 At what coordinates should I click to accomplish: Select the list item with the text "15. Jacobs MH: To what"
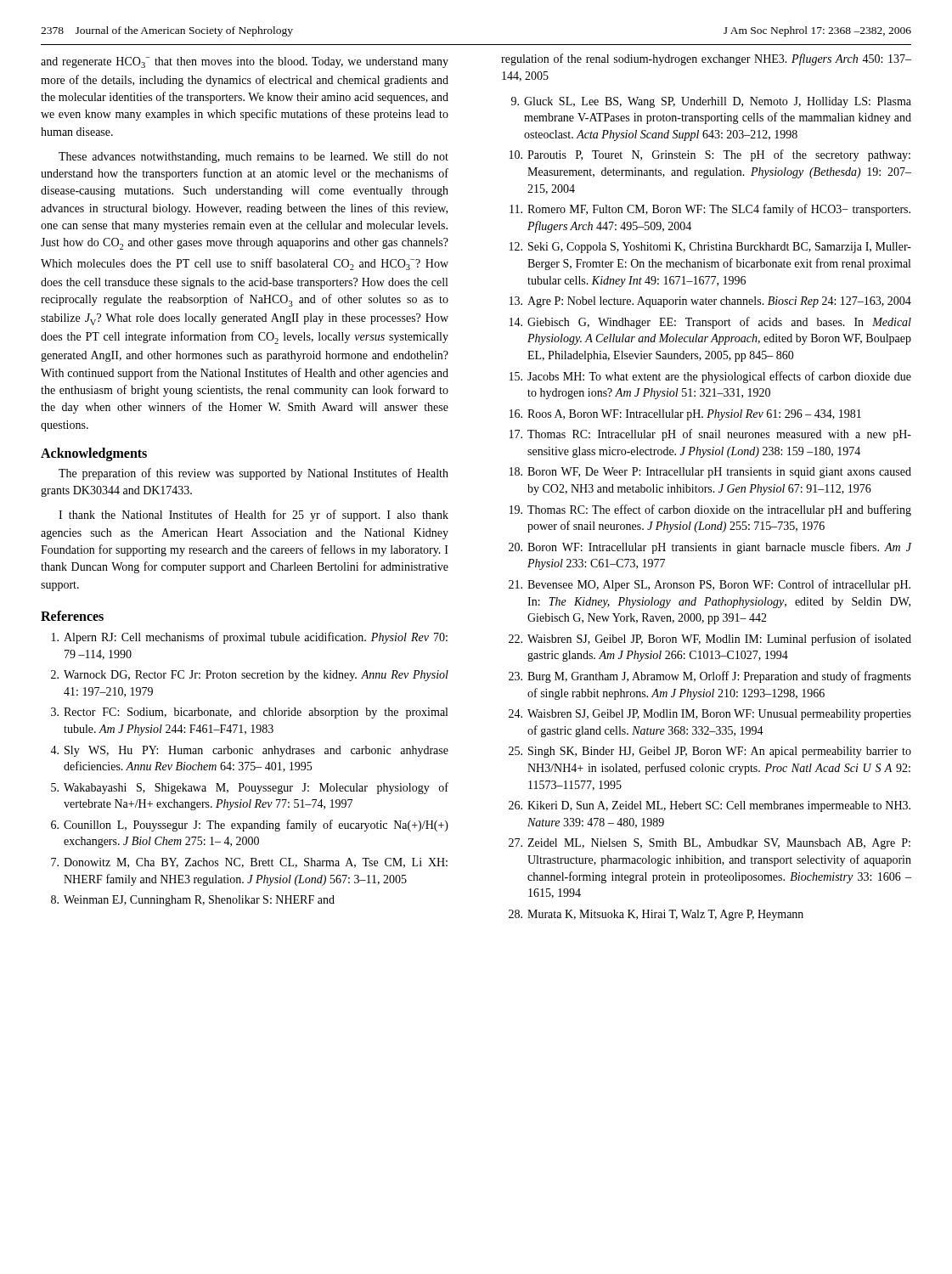point(706,385)
